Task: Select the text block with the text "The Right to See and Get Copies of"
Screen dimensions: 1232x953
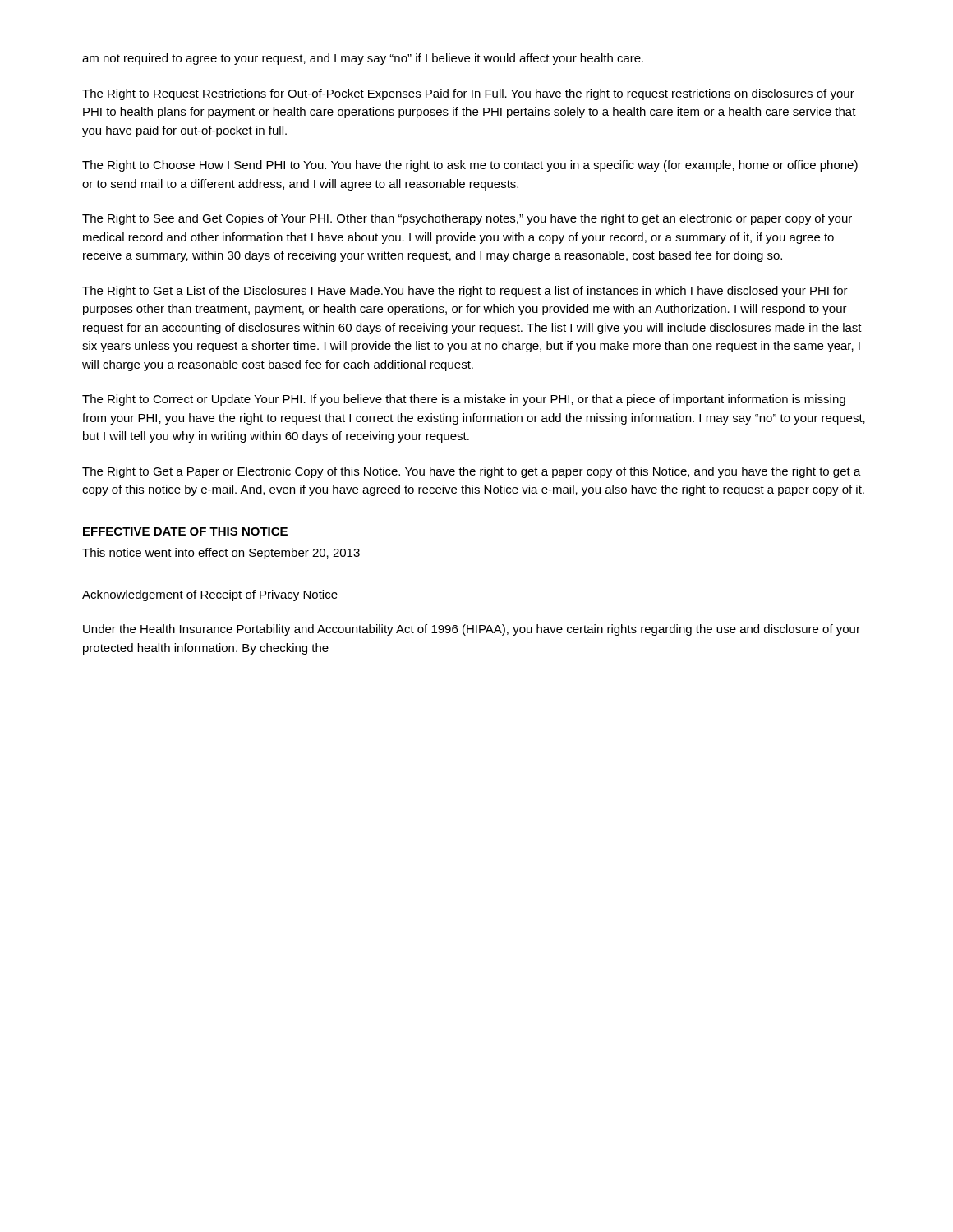Action: pos(467,237)
